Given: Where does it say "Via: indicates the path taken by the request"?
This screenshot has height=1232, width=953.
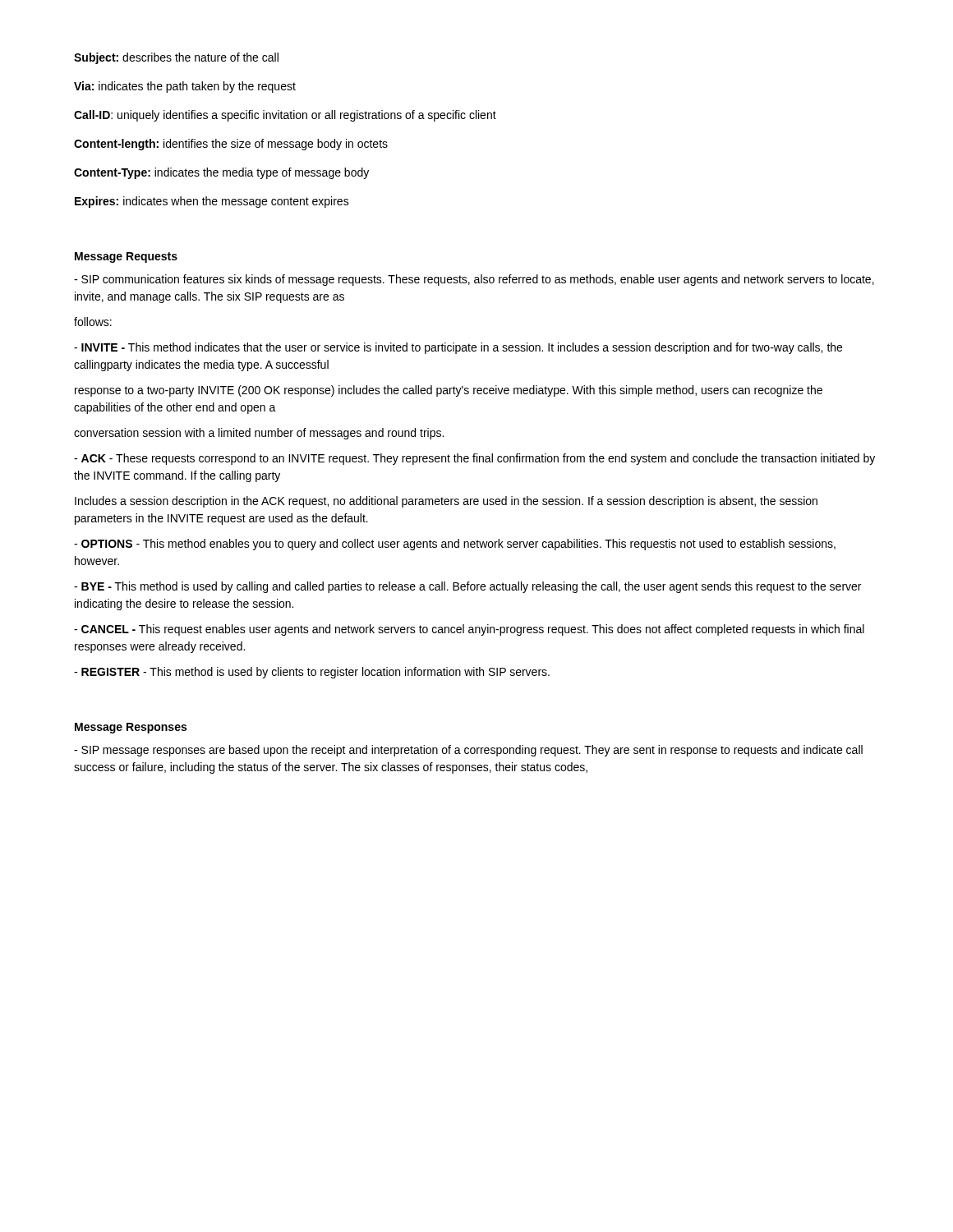Looking at the screenshot, I should (185, 86).
